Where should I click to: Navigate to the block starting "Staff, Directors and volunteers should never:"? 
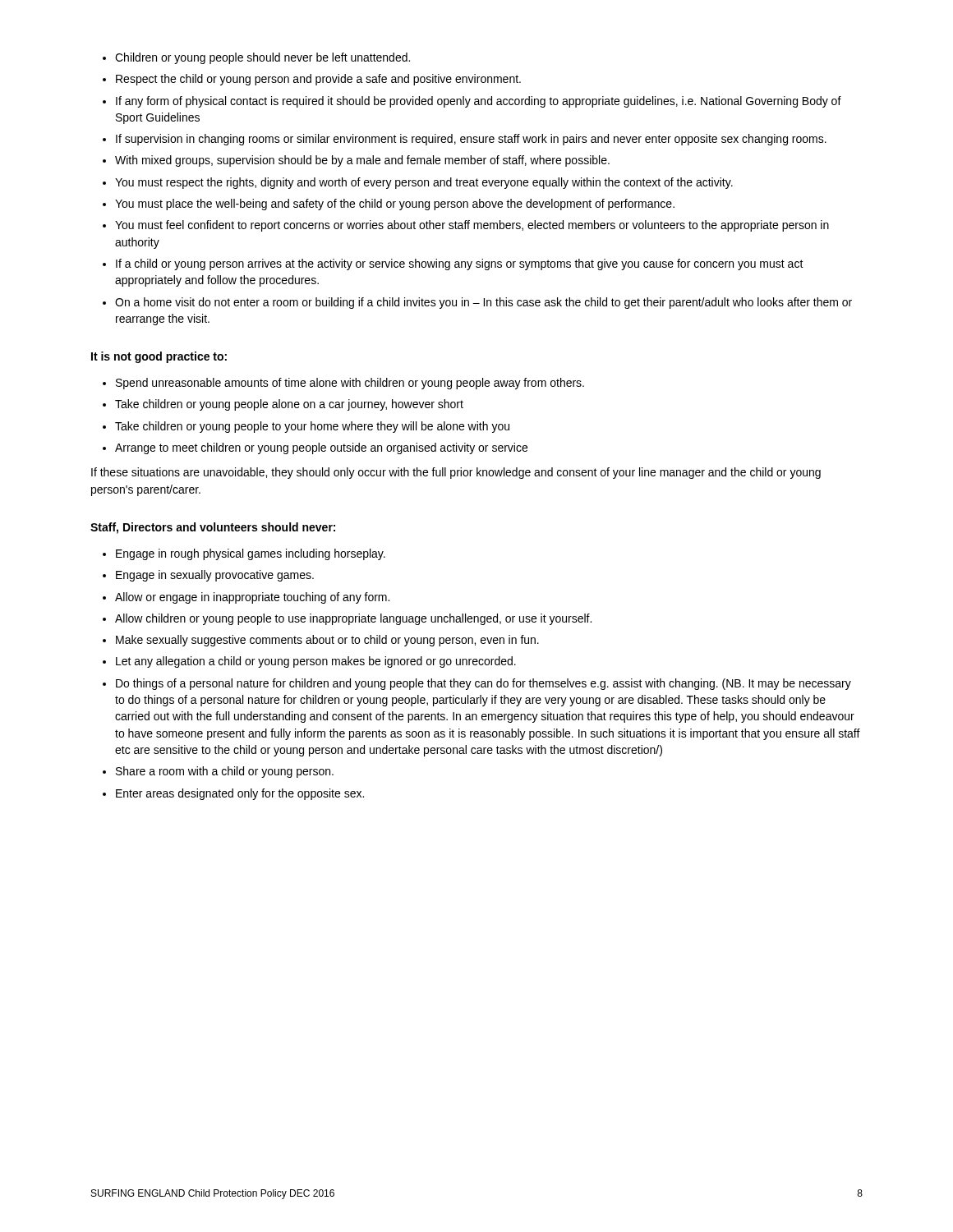(213, 527)
